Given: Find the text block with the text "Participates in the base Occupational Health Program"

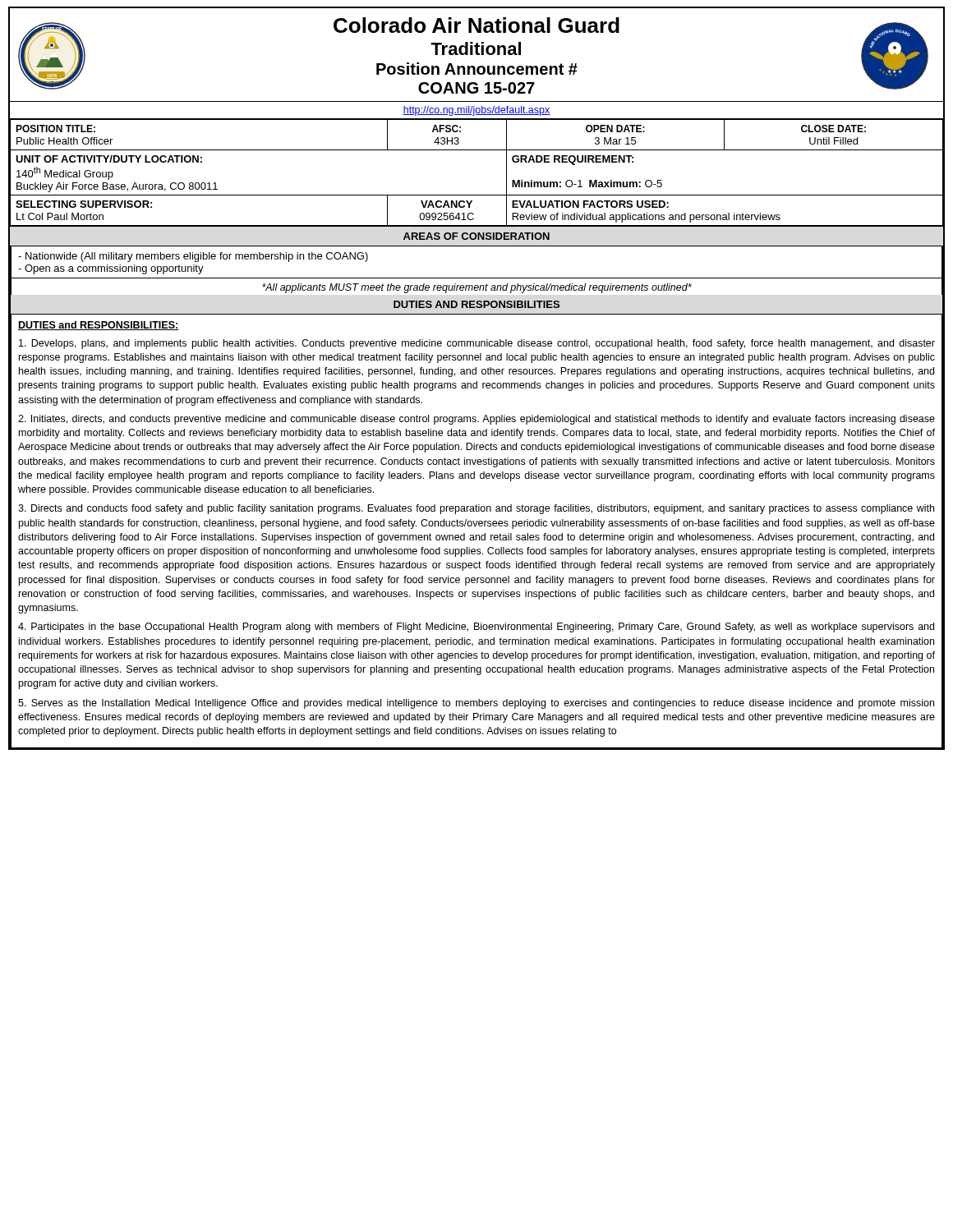Looking at the screenshot, I should (x=476, y=656).
